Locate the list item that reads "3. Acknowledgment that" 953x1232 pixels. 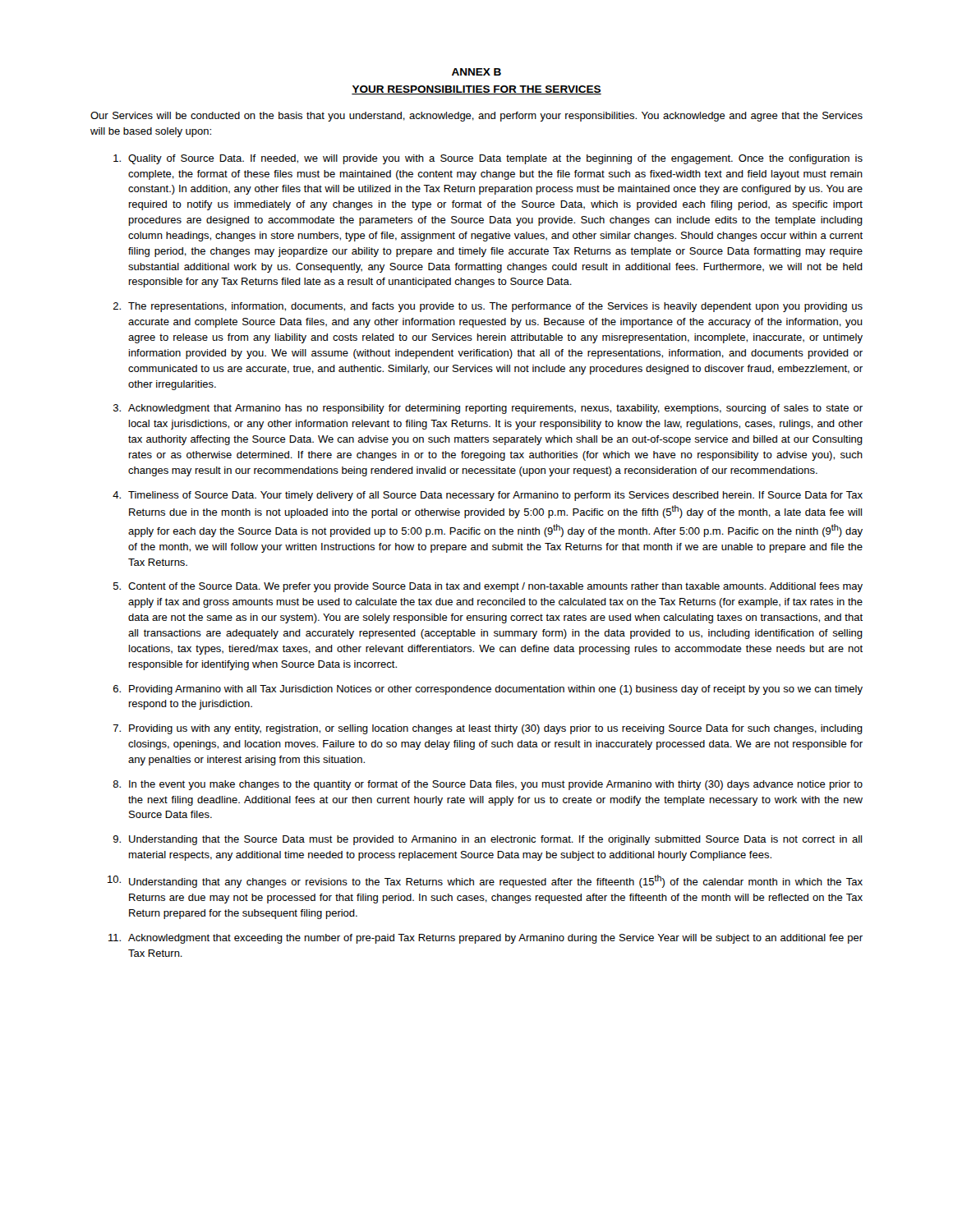pyautogui.click(x=476, y=440)
